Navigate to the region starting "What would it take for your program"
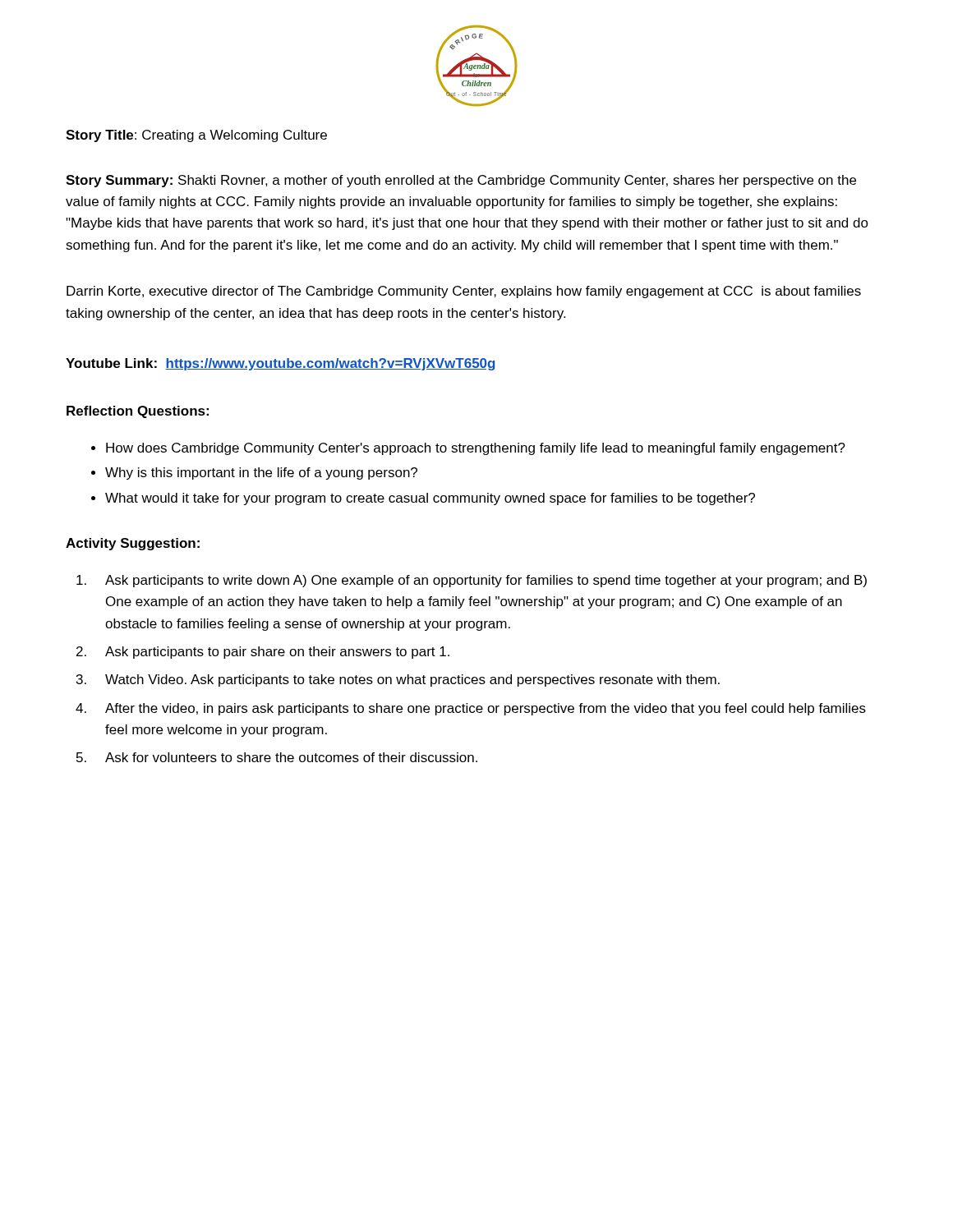 [430, 498]
